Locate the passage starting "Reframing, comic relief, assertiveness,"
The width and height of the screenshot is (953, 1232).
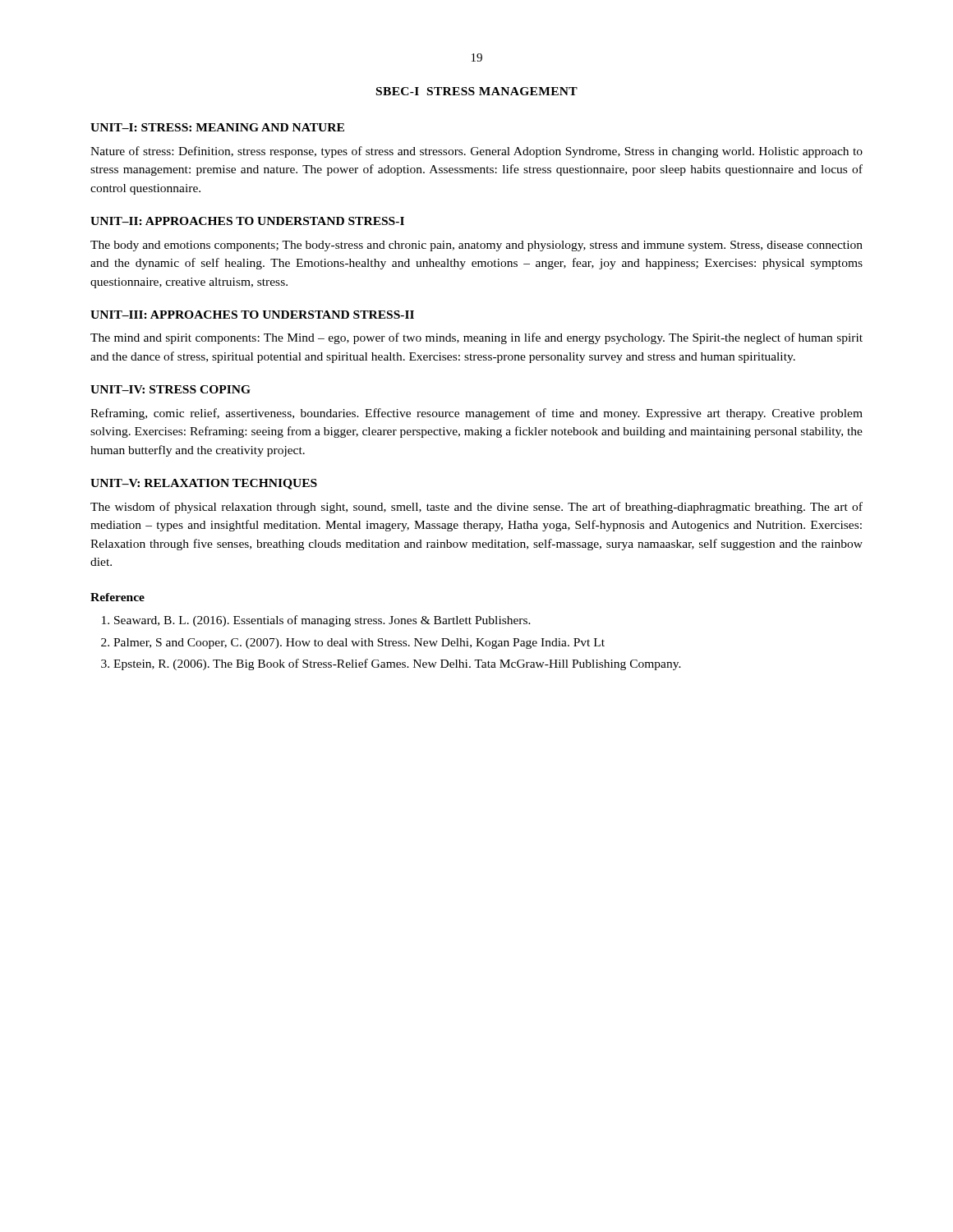tap(476, 431)
